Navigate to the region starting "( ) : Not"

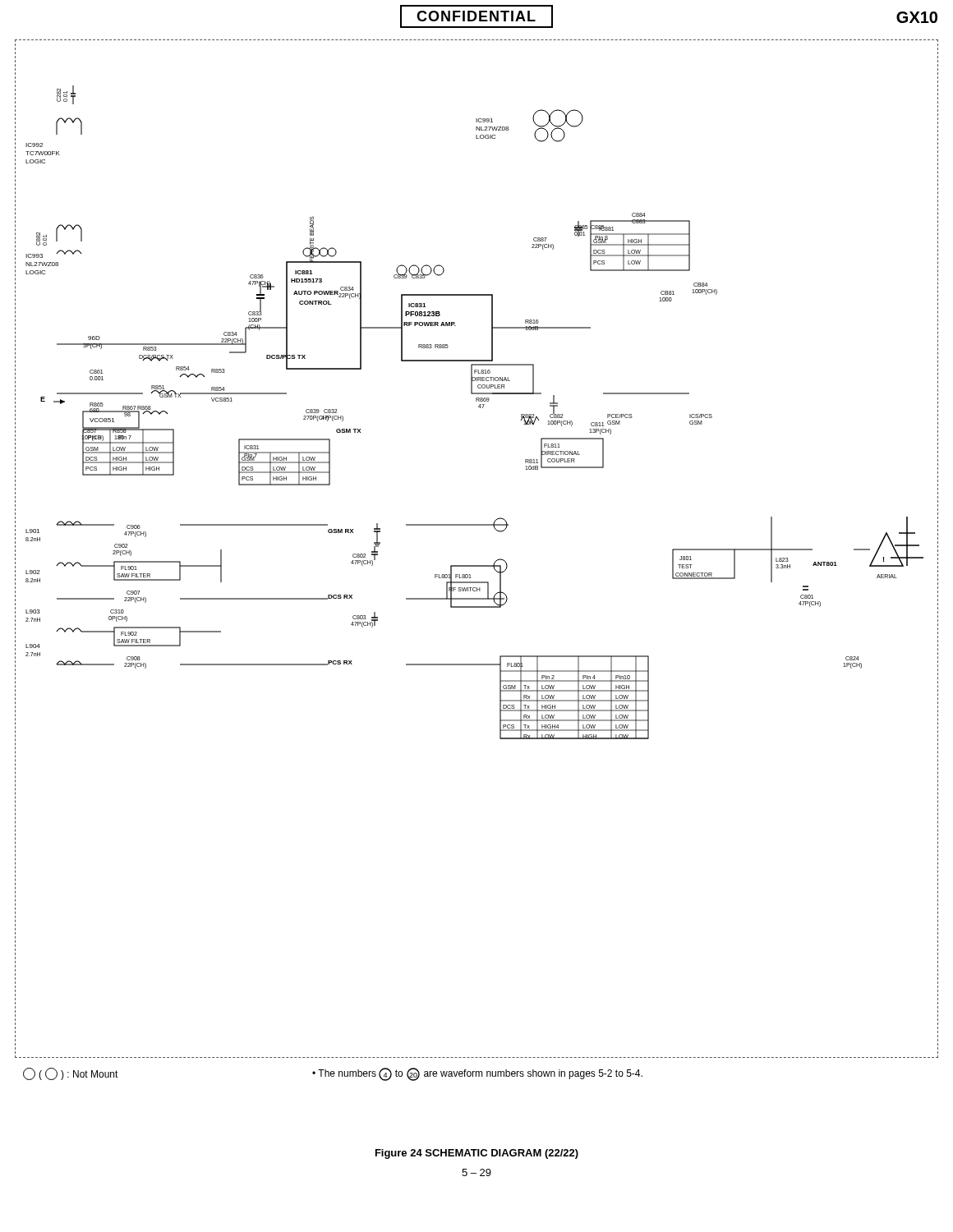(70, 1074)
